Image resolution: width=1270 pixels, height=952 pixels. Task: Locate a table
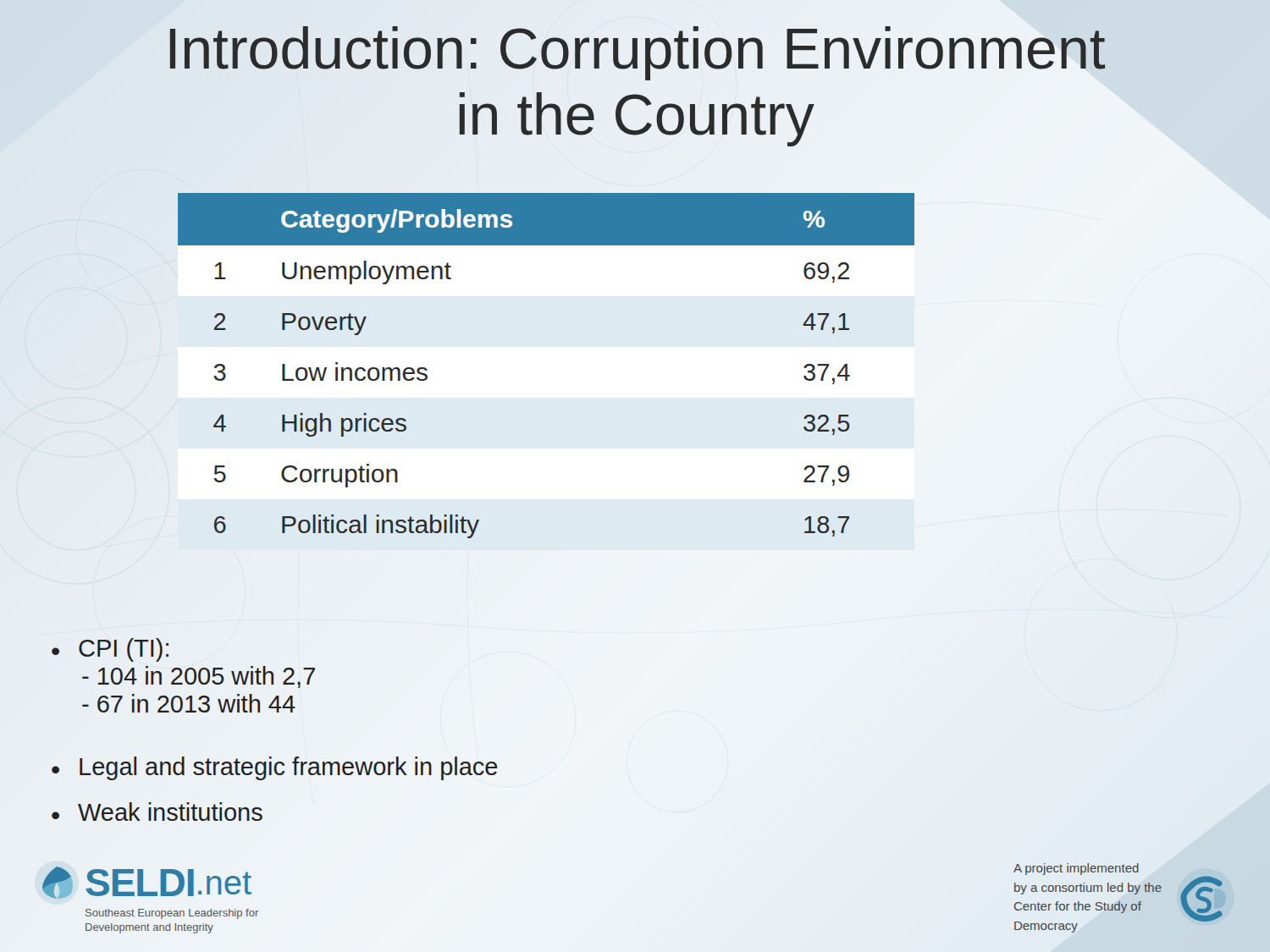tap(546, 372)
